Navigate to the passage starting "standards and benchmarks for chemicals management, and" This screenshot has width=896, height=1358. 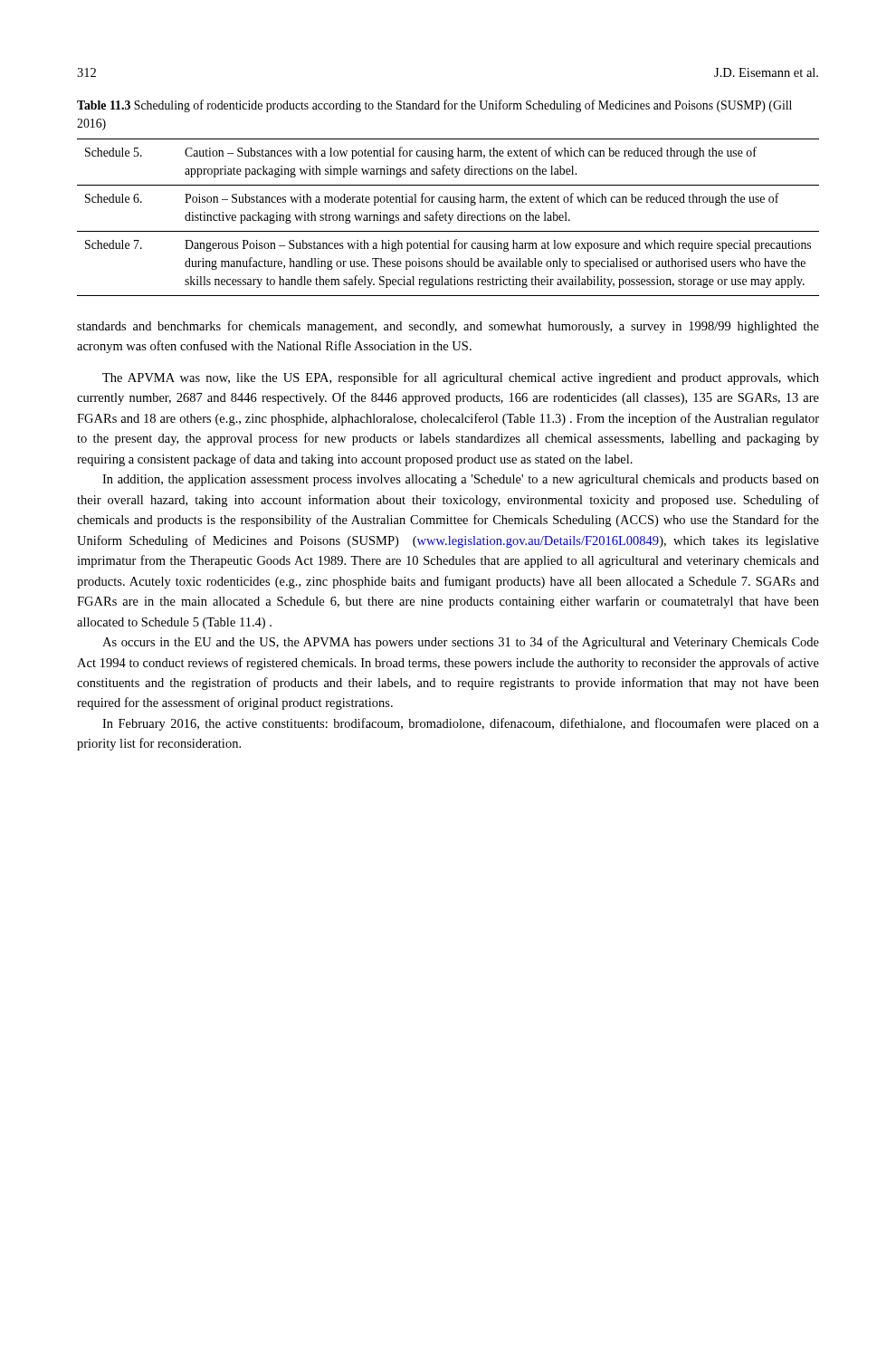click(448, 535)
